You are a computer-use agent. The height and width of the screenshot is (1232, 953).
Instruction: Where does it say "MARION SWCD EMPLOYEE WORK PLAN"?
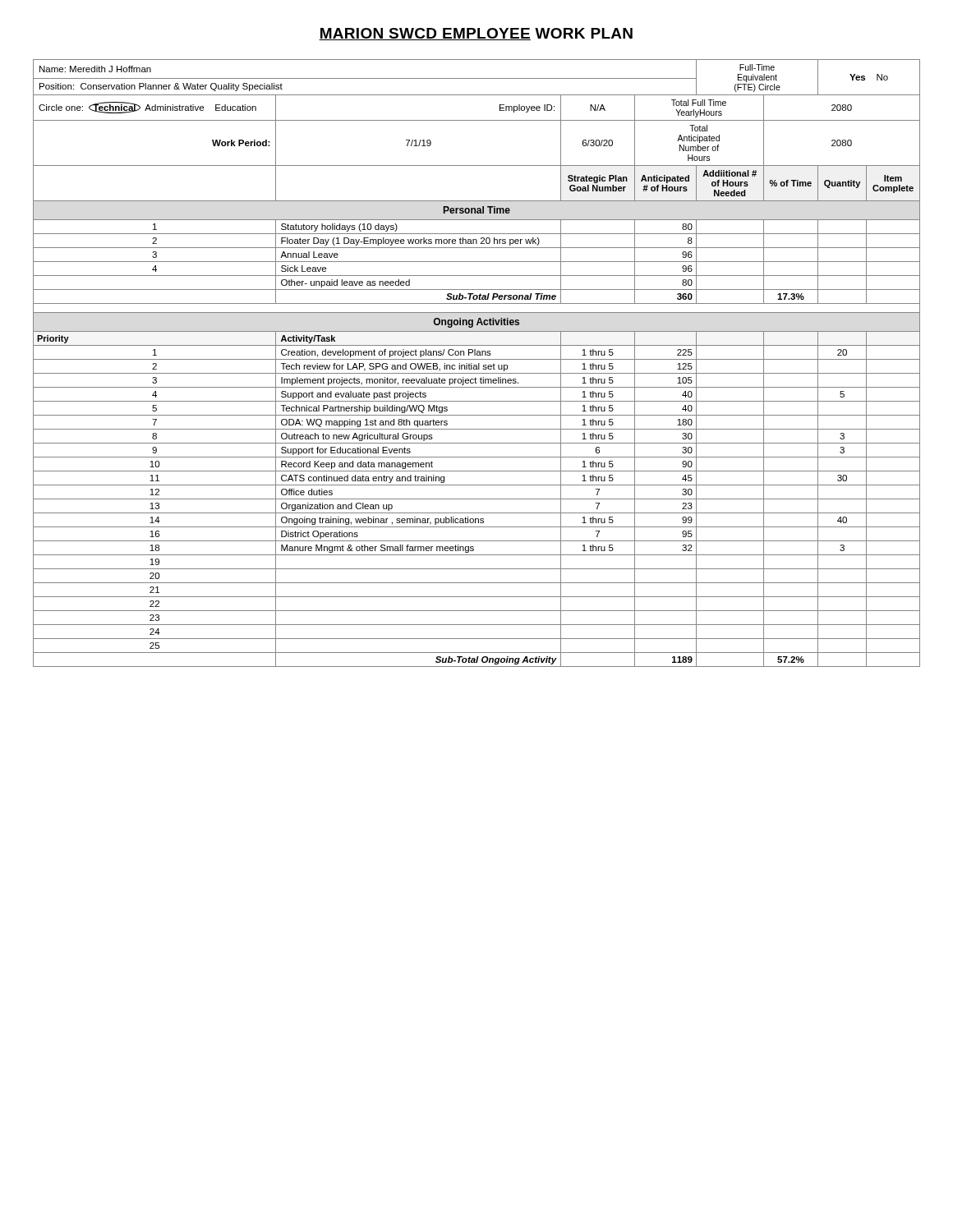tap(476, 34)
